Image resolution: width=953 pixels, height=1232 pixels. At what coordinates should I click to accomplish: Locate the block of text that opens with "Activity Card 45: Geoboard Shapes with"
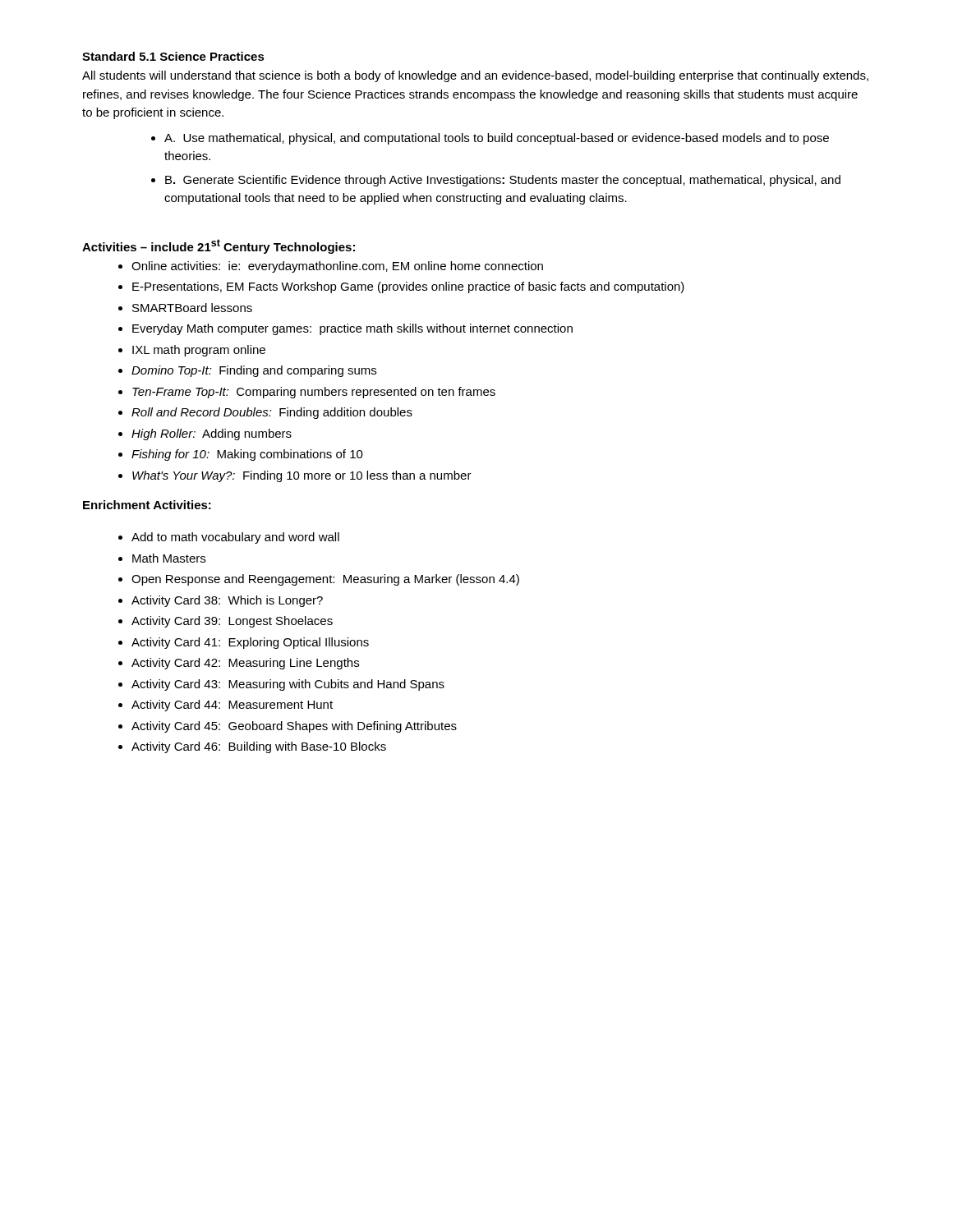pyautogui.click(x=294, y=725)
